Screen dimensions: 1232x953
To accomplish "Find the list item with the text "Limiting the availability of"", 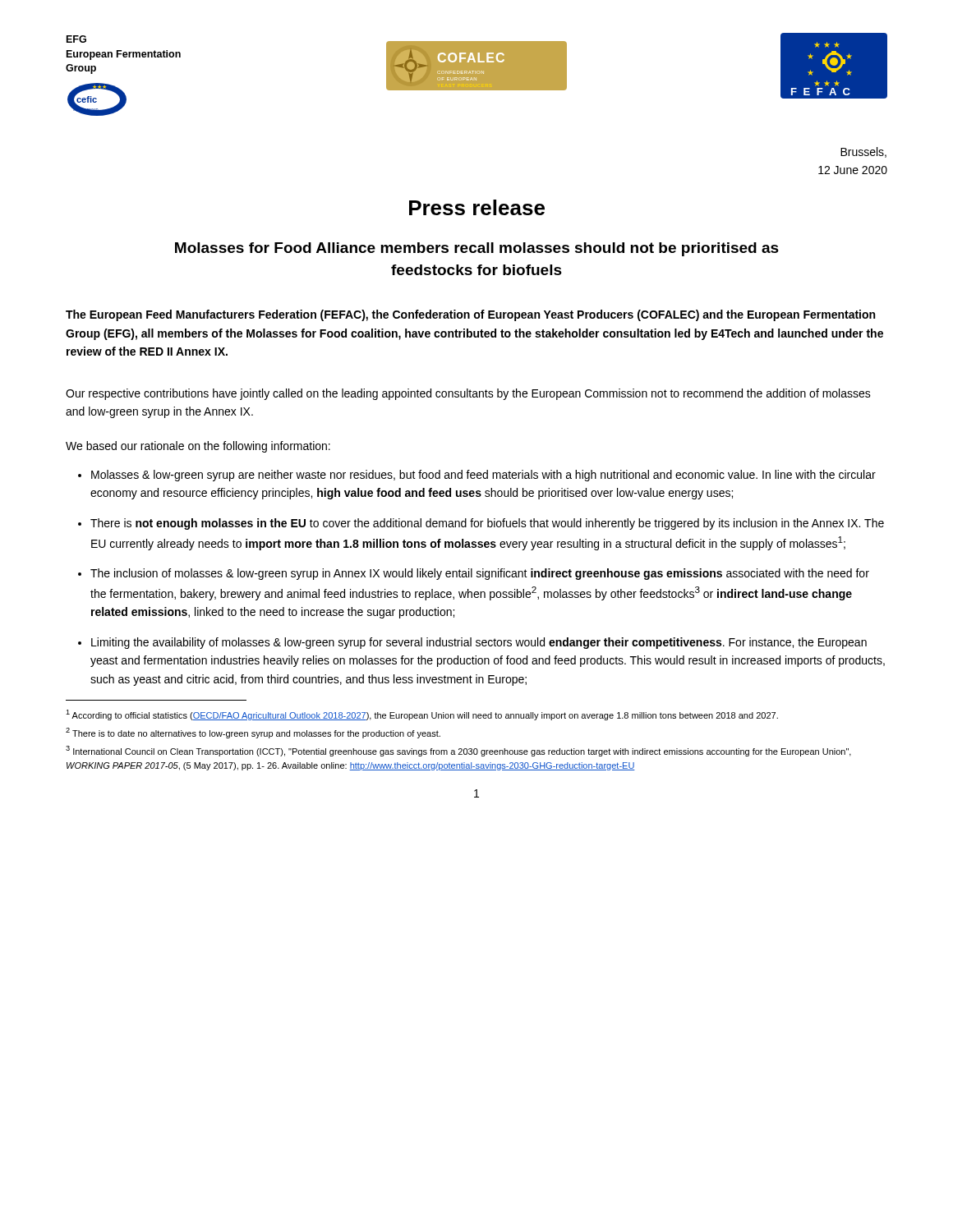I will (x=488, y=661).
